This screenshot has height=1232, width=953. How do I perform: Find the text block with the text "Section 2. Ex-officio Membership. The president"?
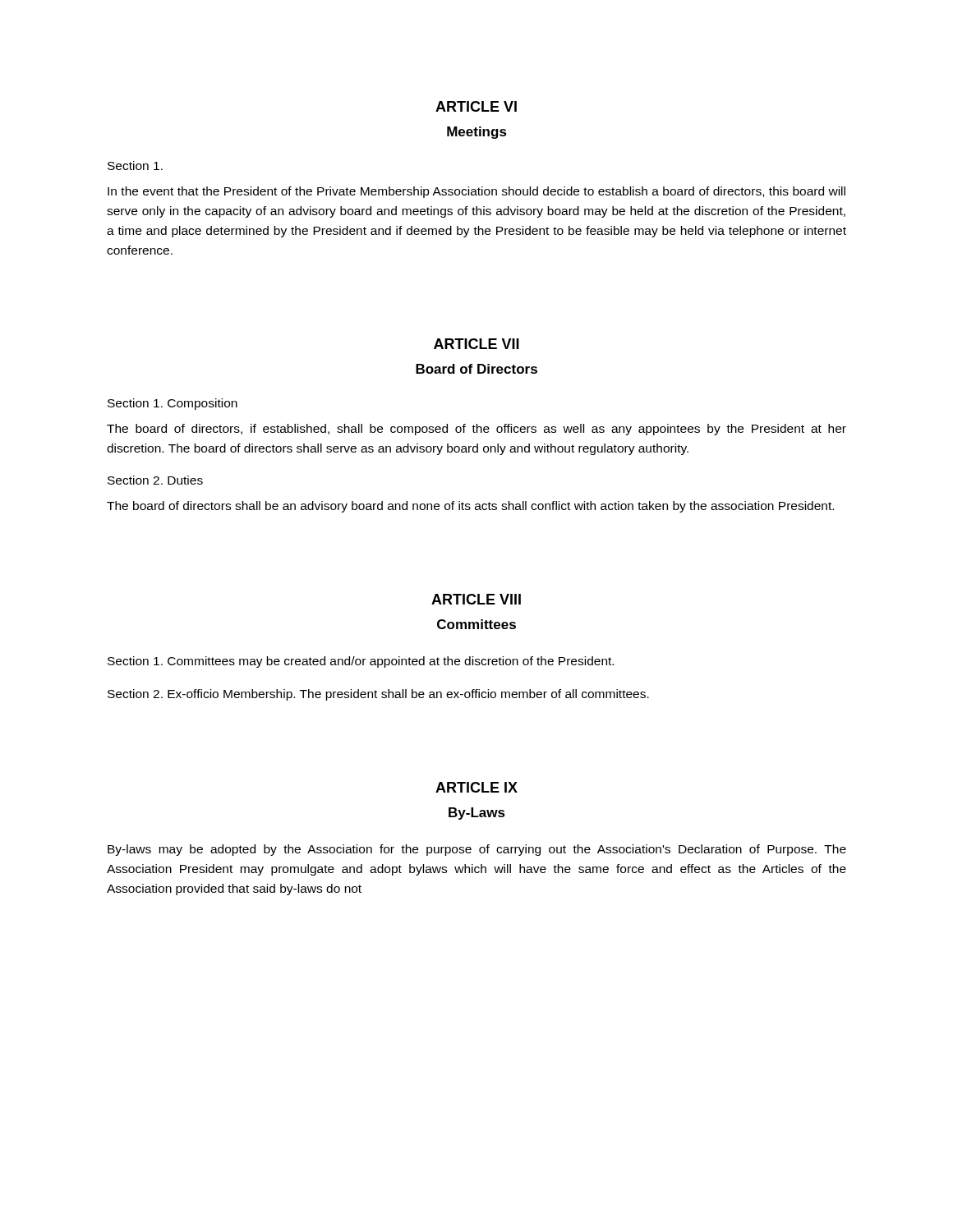click(378, 694)
